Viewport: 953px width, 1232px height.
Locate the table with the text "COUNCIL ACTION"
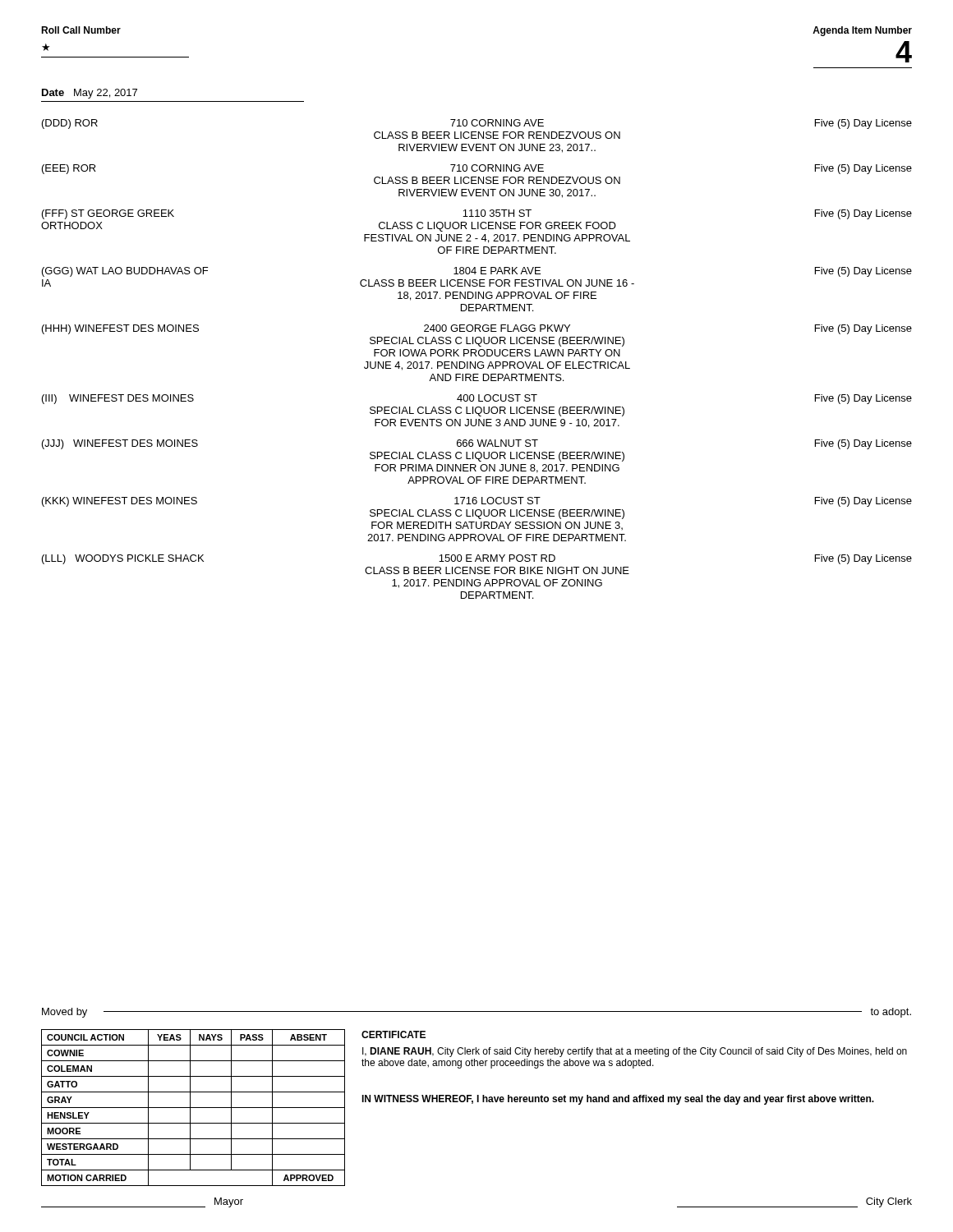(476, 1108)
